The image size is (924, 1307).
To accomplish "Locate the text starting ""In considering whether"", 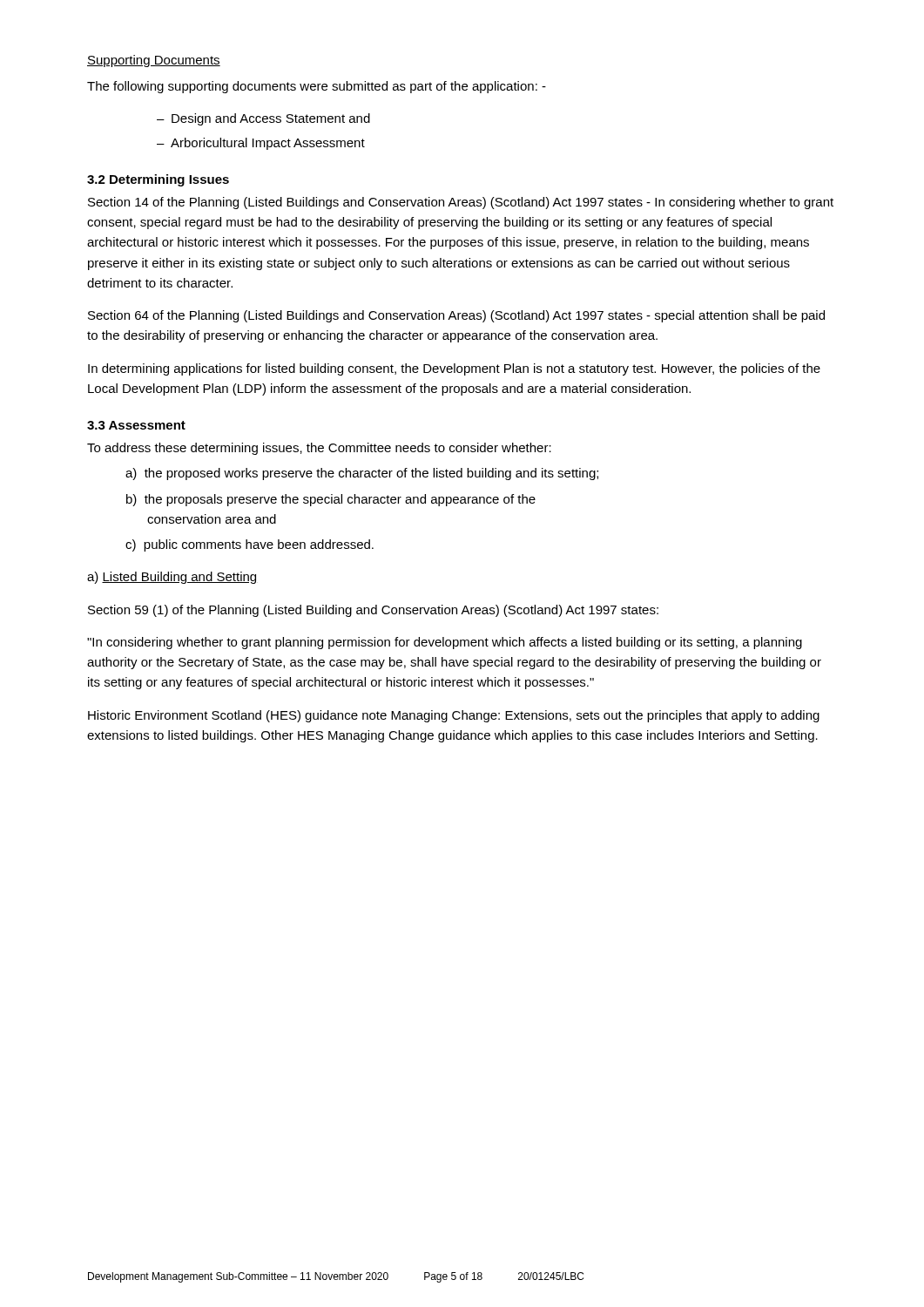I will tap(462, 662).
